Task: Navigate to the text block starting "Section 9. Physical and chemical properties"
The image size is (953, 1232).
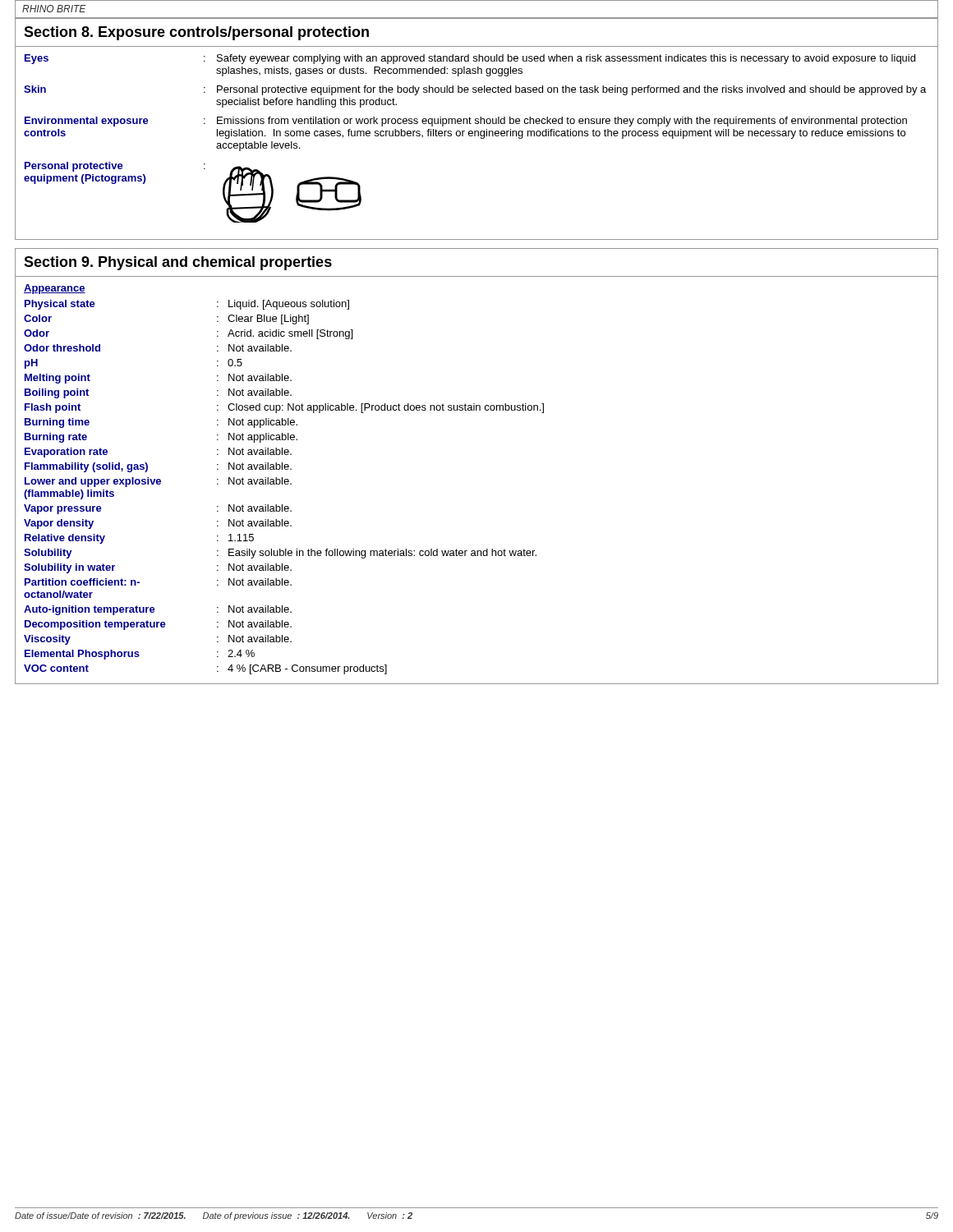Action: pyautogui.click(x=178, y=262)
